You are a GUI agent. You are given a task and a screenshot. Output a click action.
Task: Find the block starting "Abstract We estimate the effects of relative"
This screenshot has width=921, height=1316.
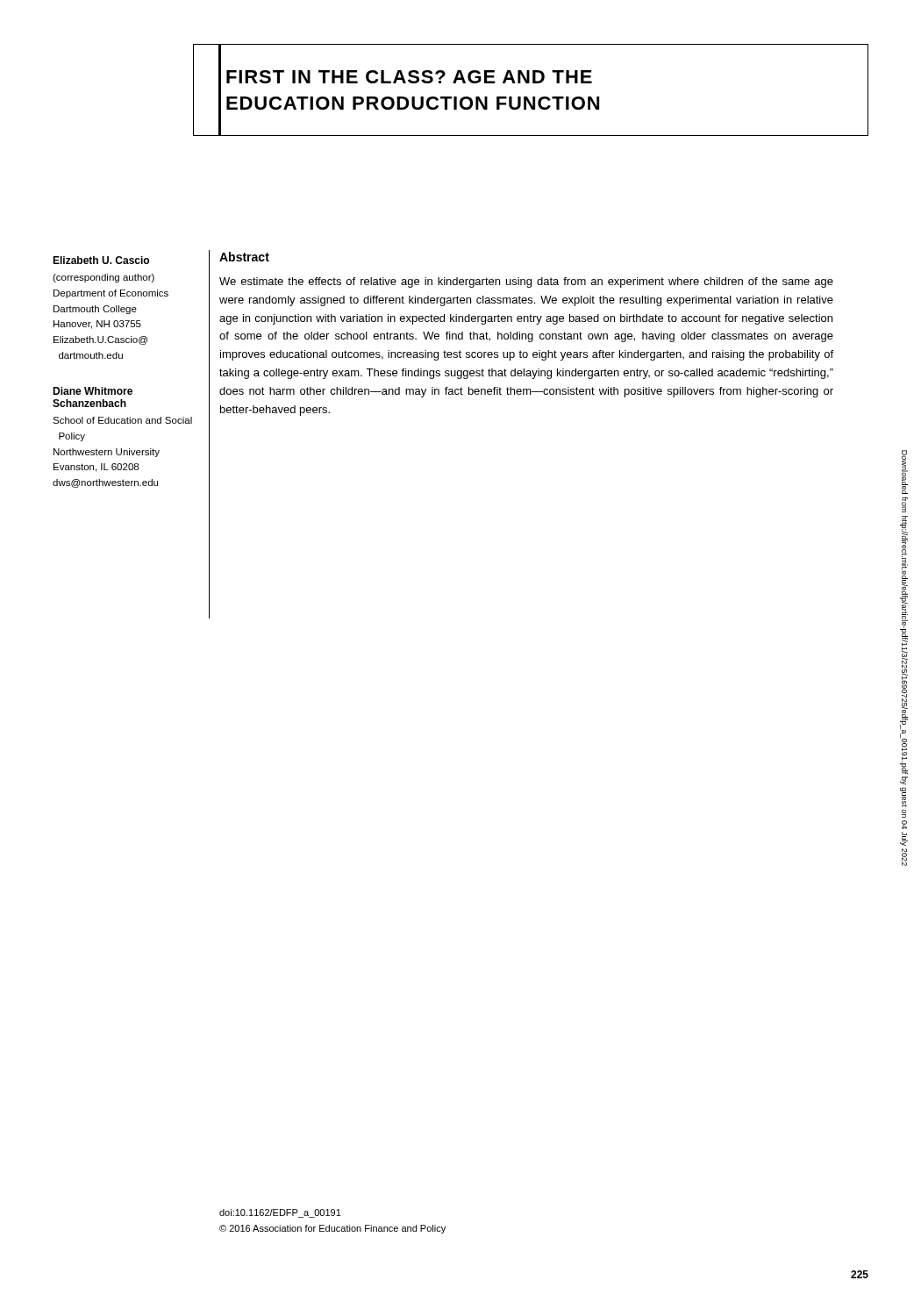(526, 334)
